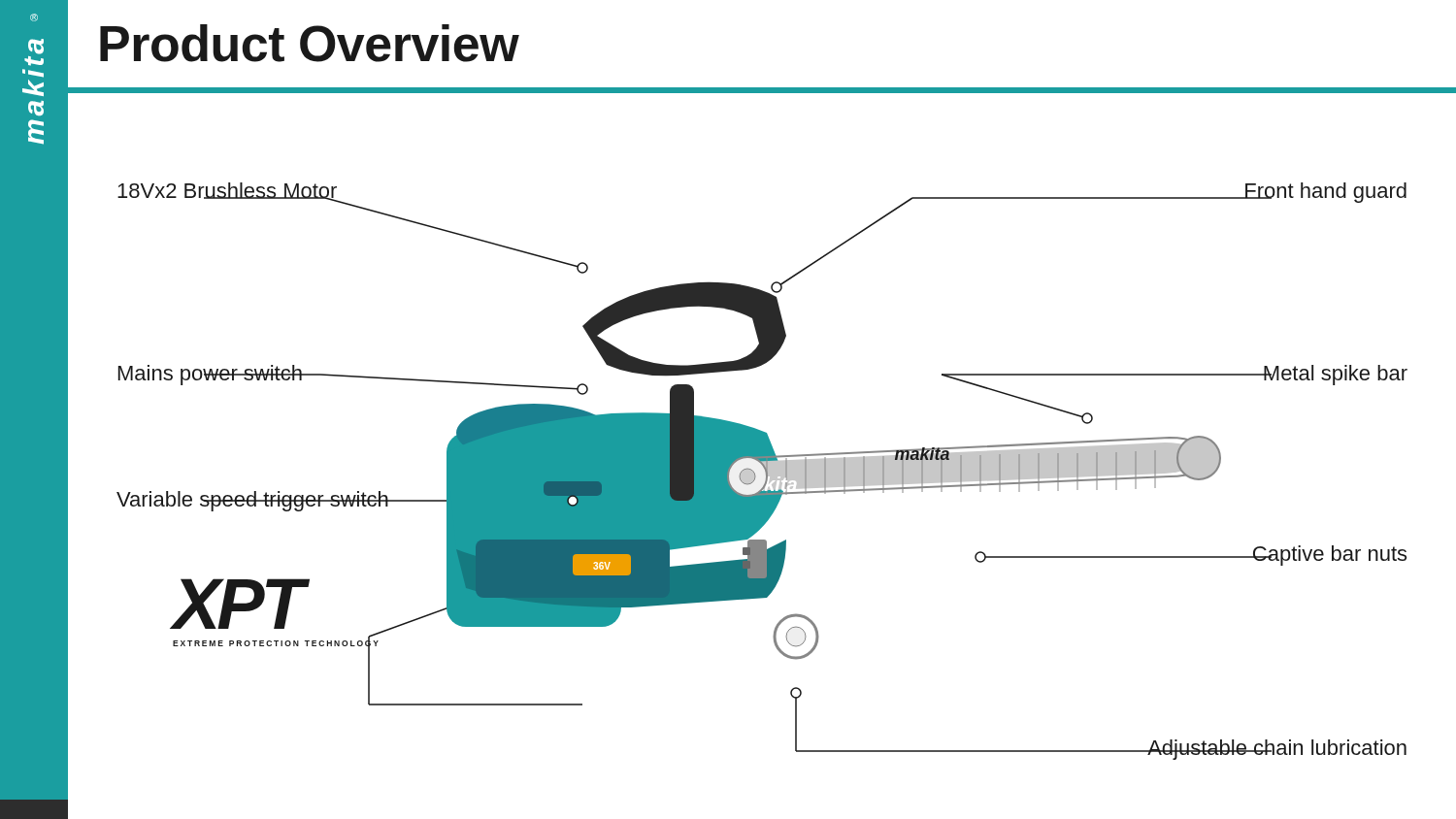Select the engineering diagram
This screenshot has width=1456, height=819.
[762, 456]
